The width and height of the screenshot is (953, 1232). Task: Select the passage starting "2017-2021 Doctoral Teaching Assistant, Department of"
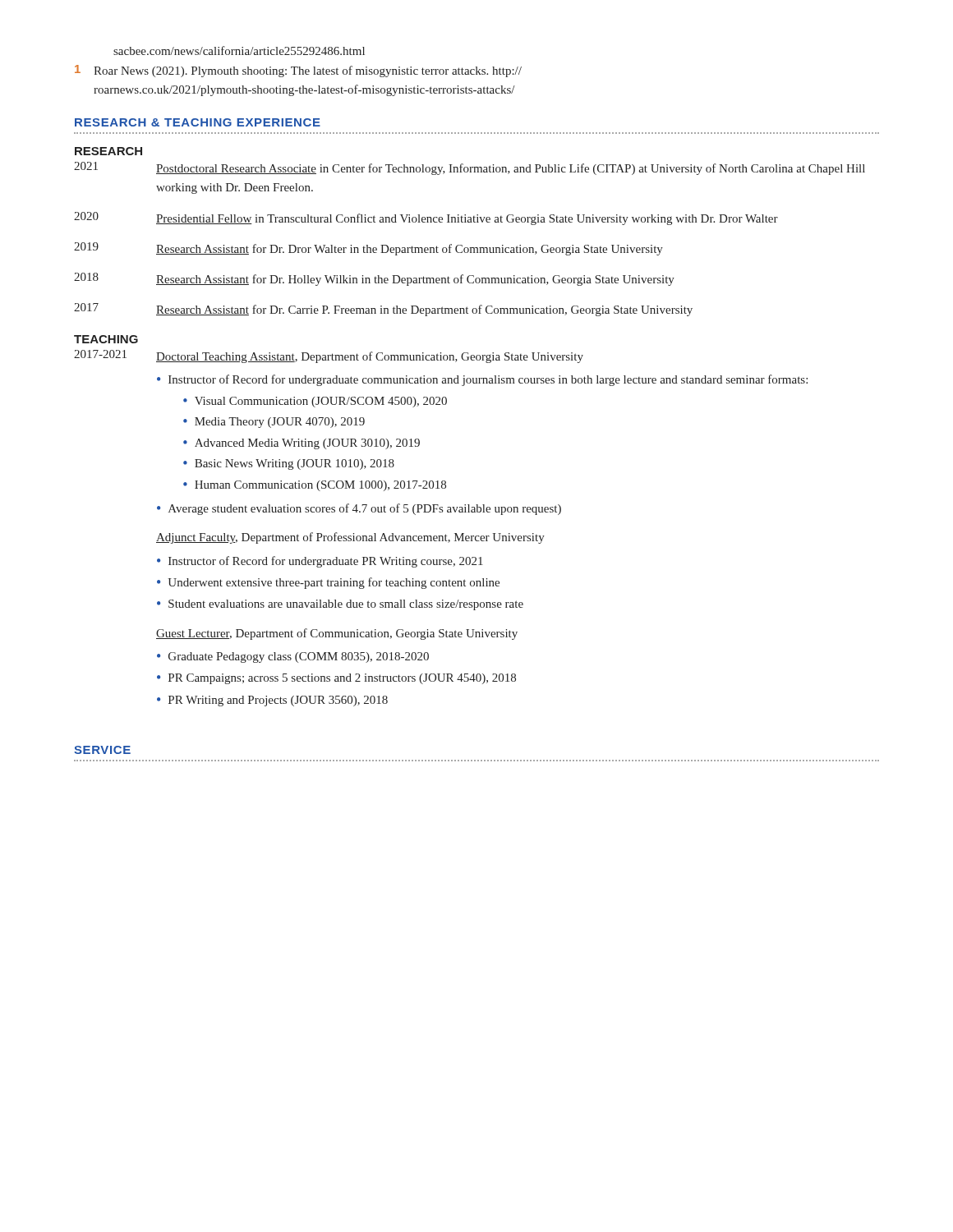[x=476, y=535]
